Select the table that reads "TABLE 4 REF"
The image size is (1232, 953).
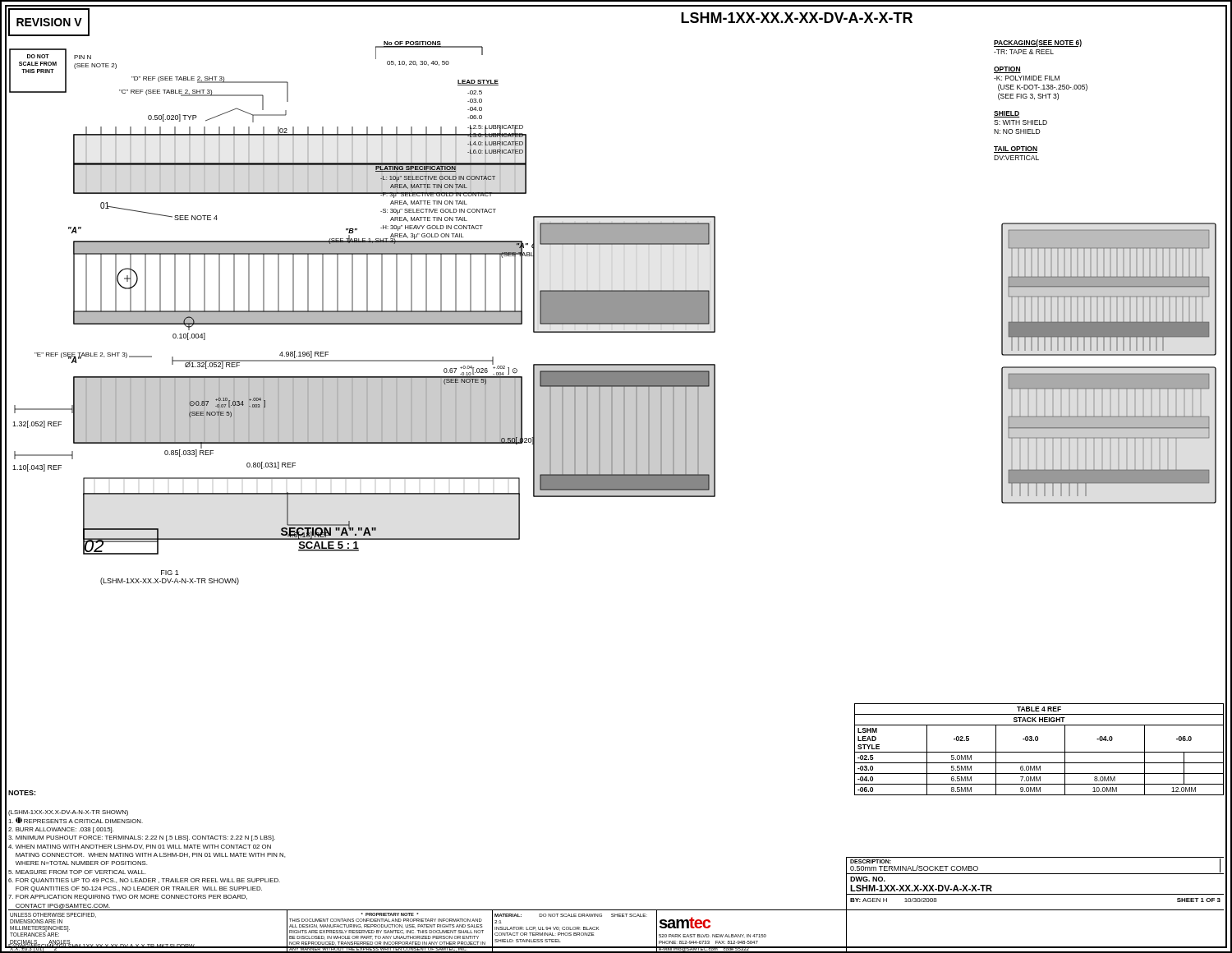tap(1039, 749)
